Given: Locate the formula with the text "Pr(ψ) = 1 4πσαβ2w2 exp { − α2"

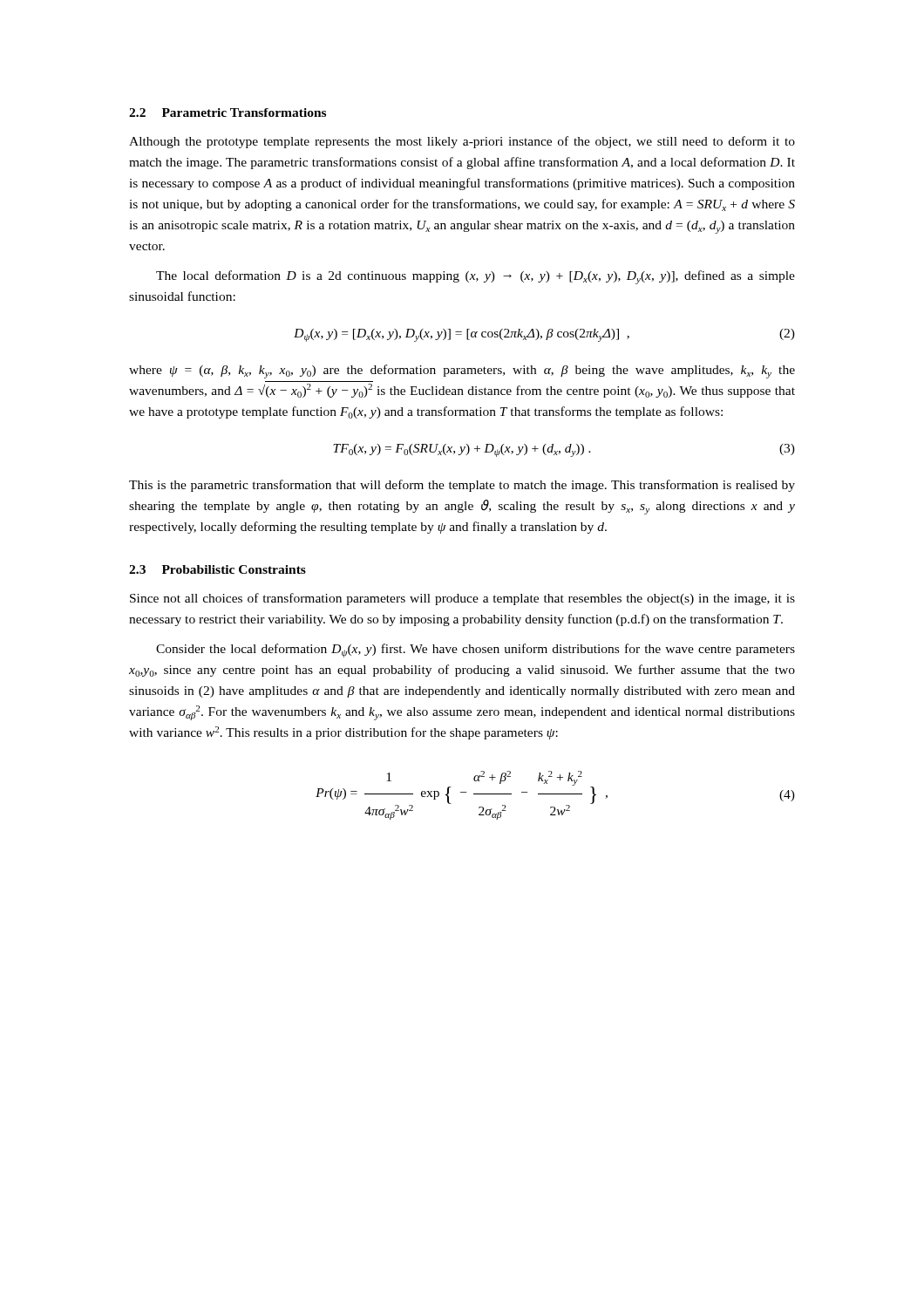Looking at the screenshot, I should click(x=555, y=794).
